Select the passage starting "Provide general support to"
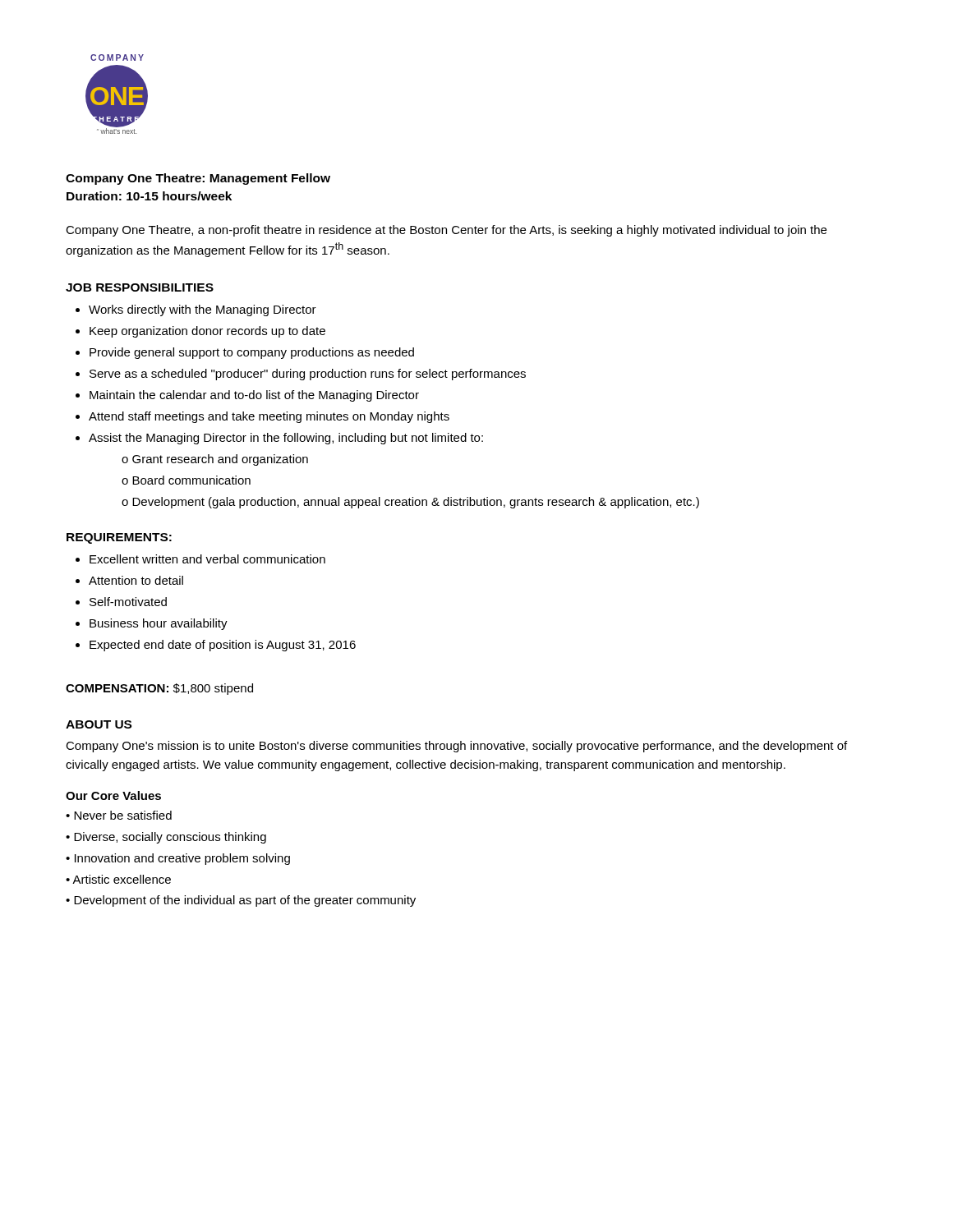Image resolution: width=953 pixels, height=1232 pixels. click(x=252, y=352)
